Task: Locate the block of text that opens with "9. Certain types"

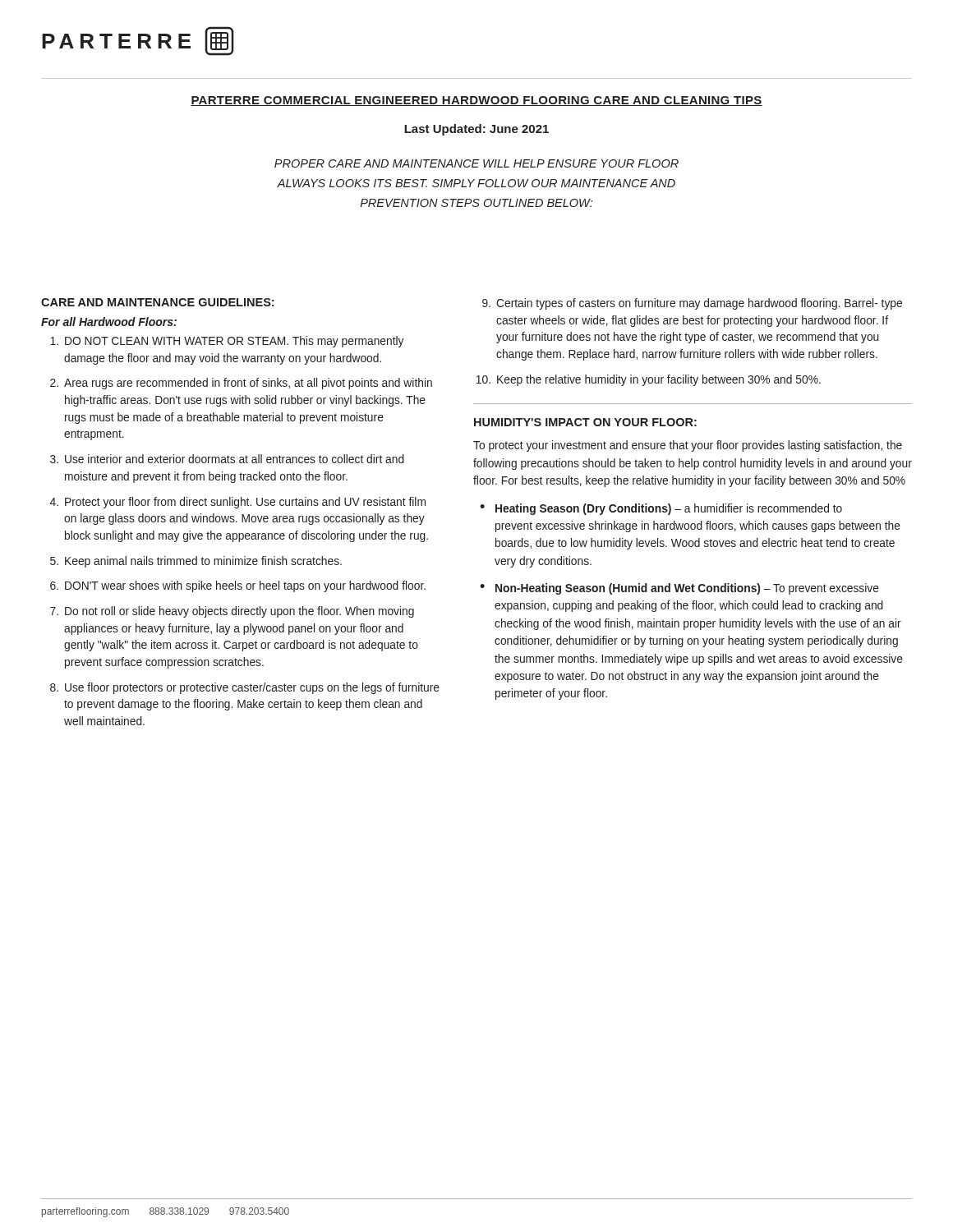Action: [693, 330]
